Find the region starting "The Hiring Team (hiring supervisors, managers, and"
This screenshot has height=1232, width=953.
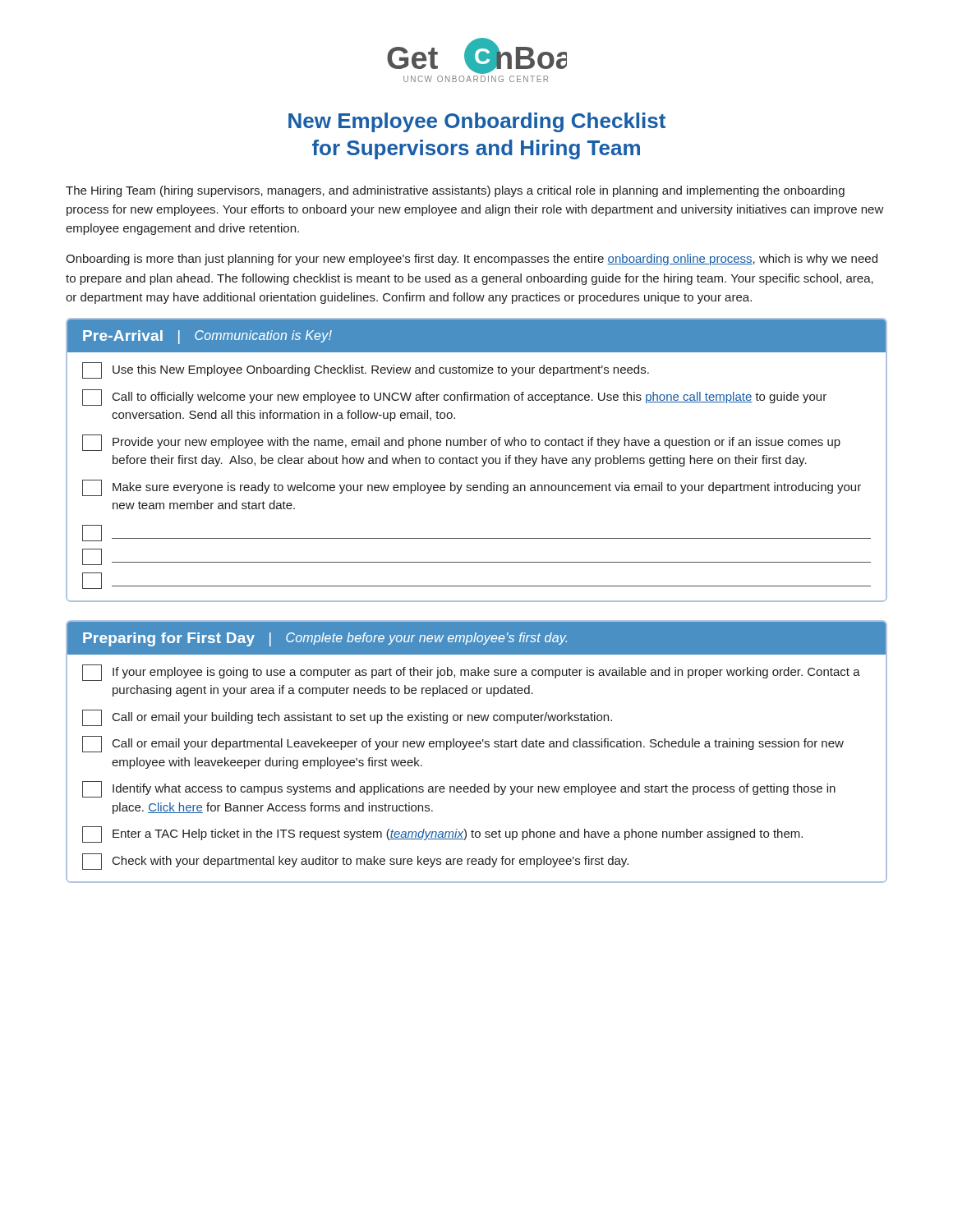click(475, 209)
